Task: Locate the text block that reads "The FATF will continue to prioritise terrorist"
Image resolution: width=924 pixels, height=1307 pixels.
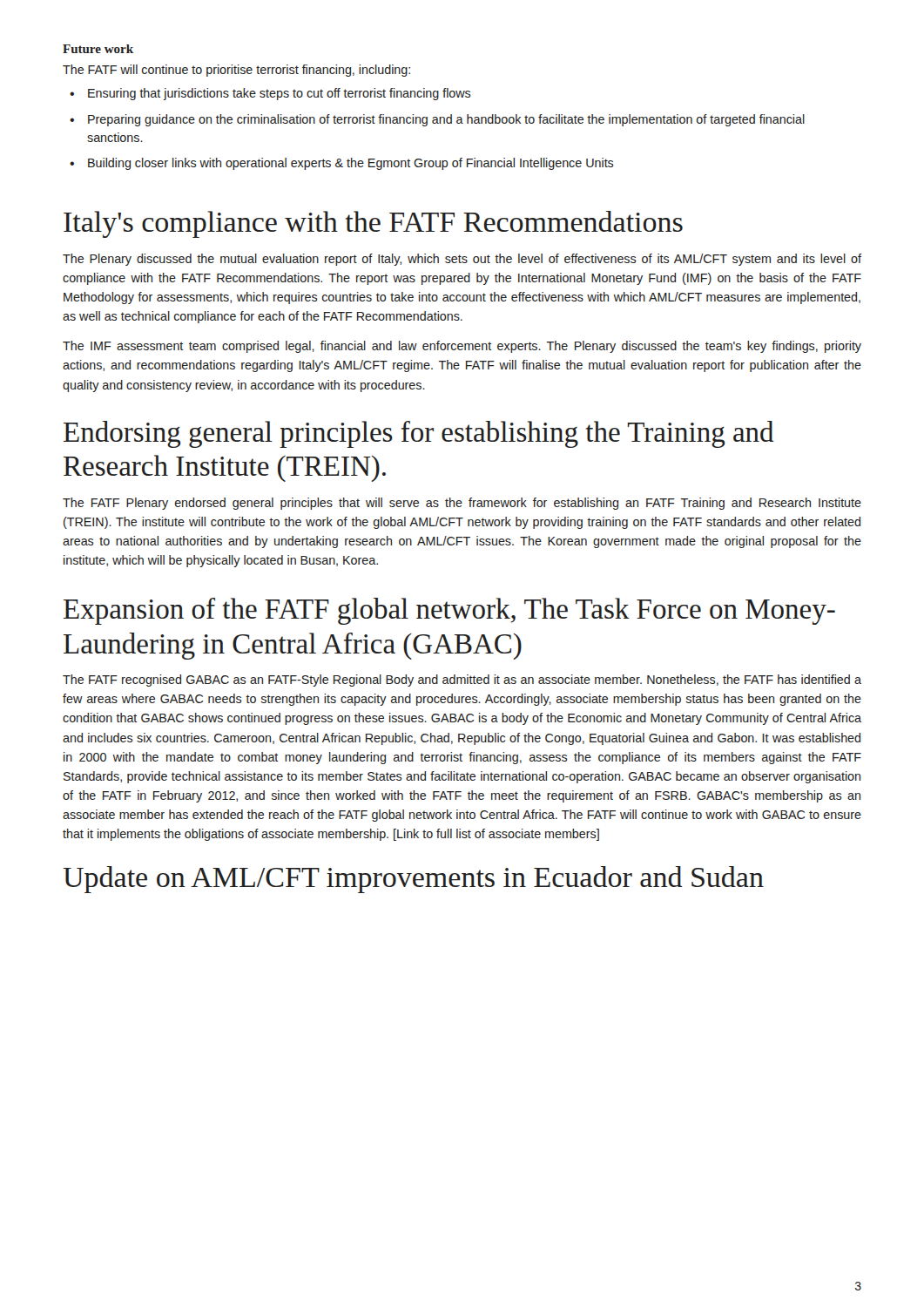Action: (237, 70)
